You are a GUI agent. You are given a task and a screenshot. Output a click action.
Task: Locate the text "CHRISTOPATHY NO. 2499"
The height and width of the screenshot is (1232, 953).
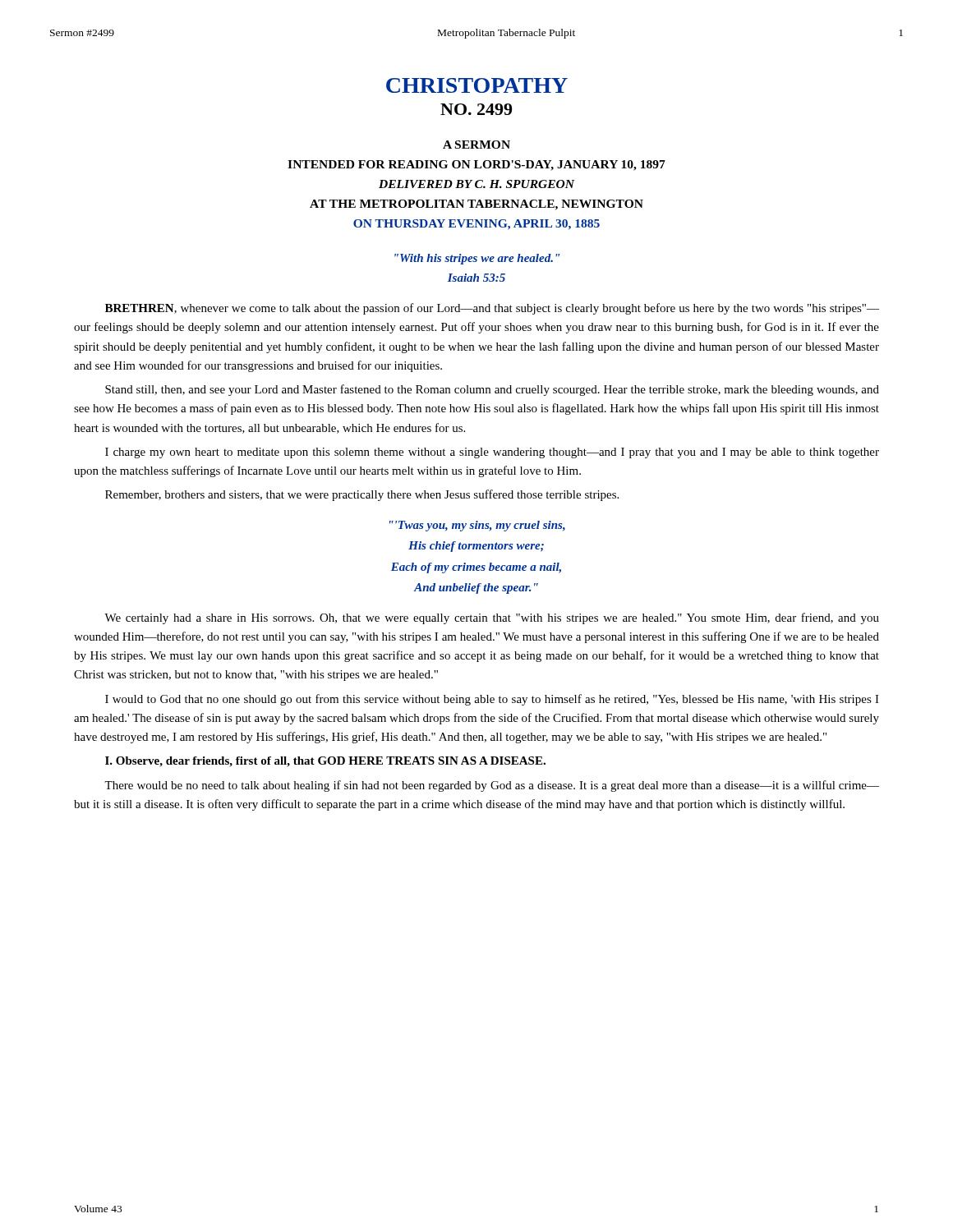click(476, 96)
